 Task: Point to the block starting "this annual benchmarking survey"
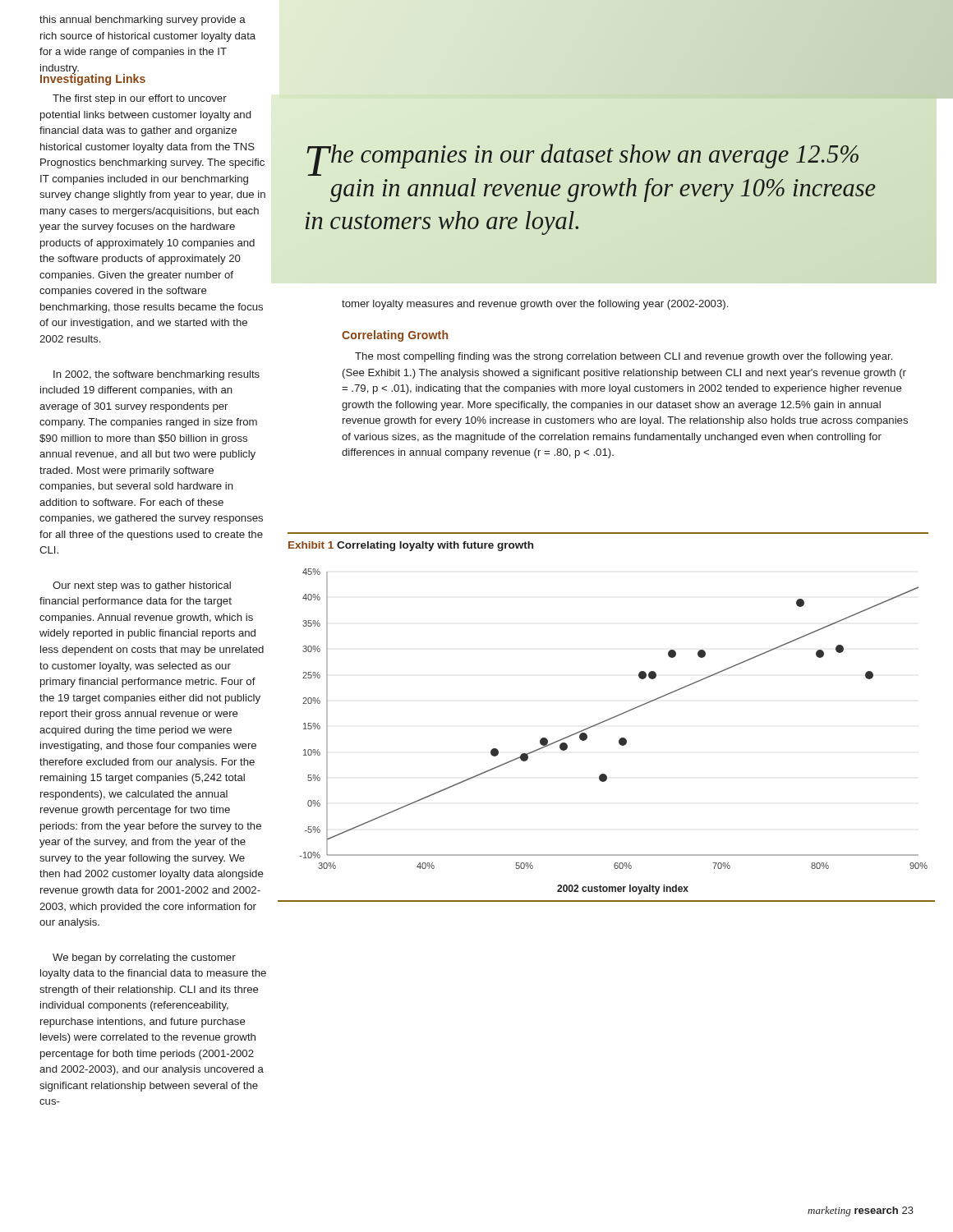pos(152,44)
